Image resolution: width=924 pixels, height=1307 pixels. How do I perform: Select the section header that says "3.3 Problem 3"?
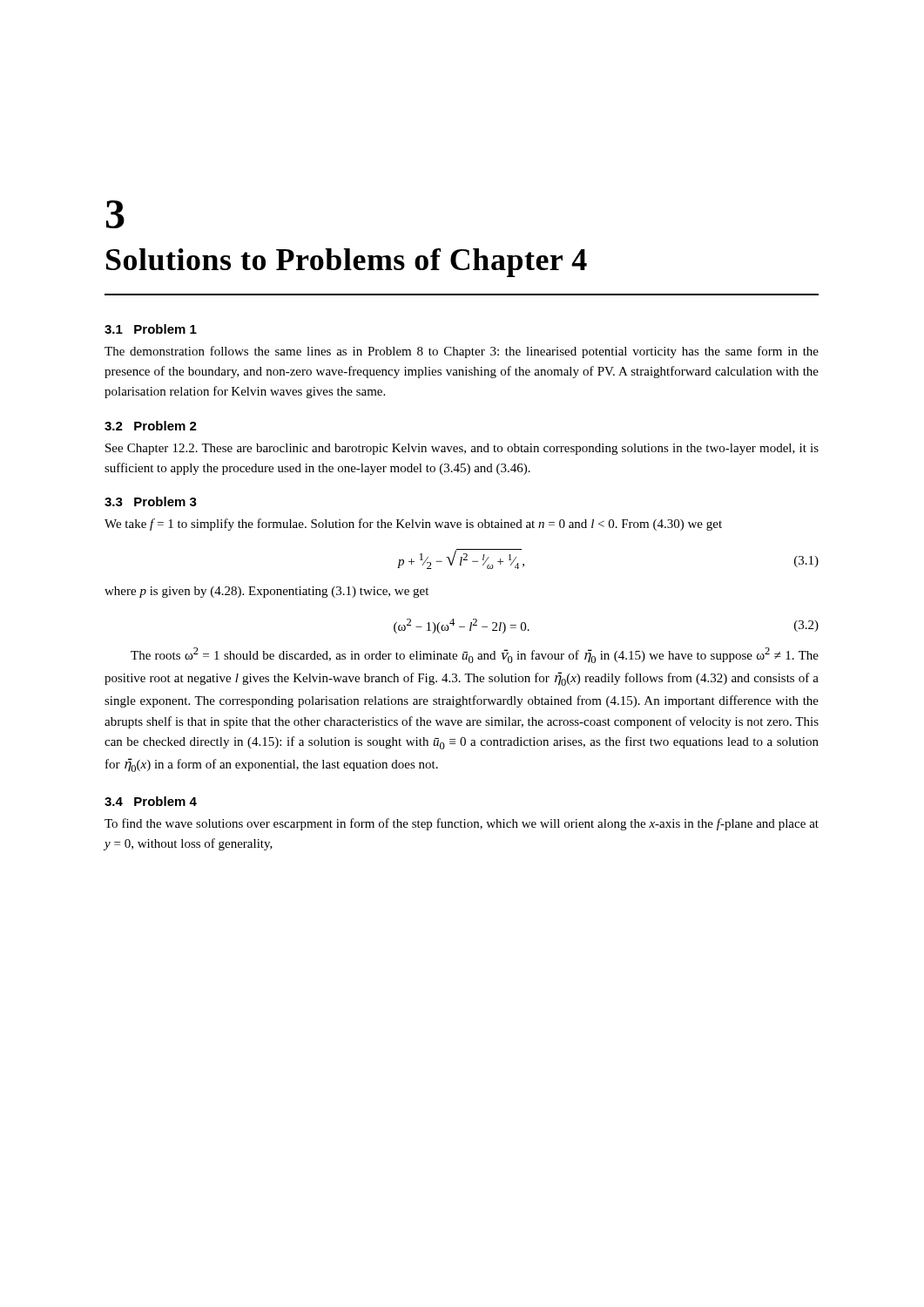(151, 501)
